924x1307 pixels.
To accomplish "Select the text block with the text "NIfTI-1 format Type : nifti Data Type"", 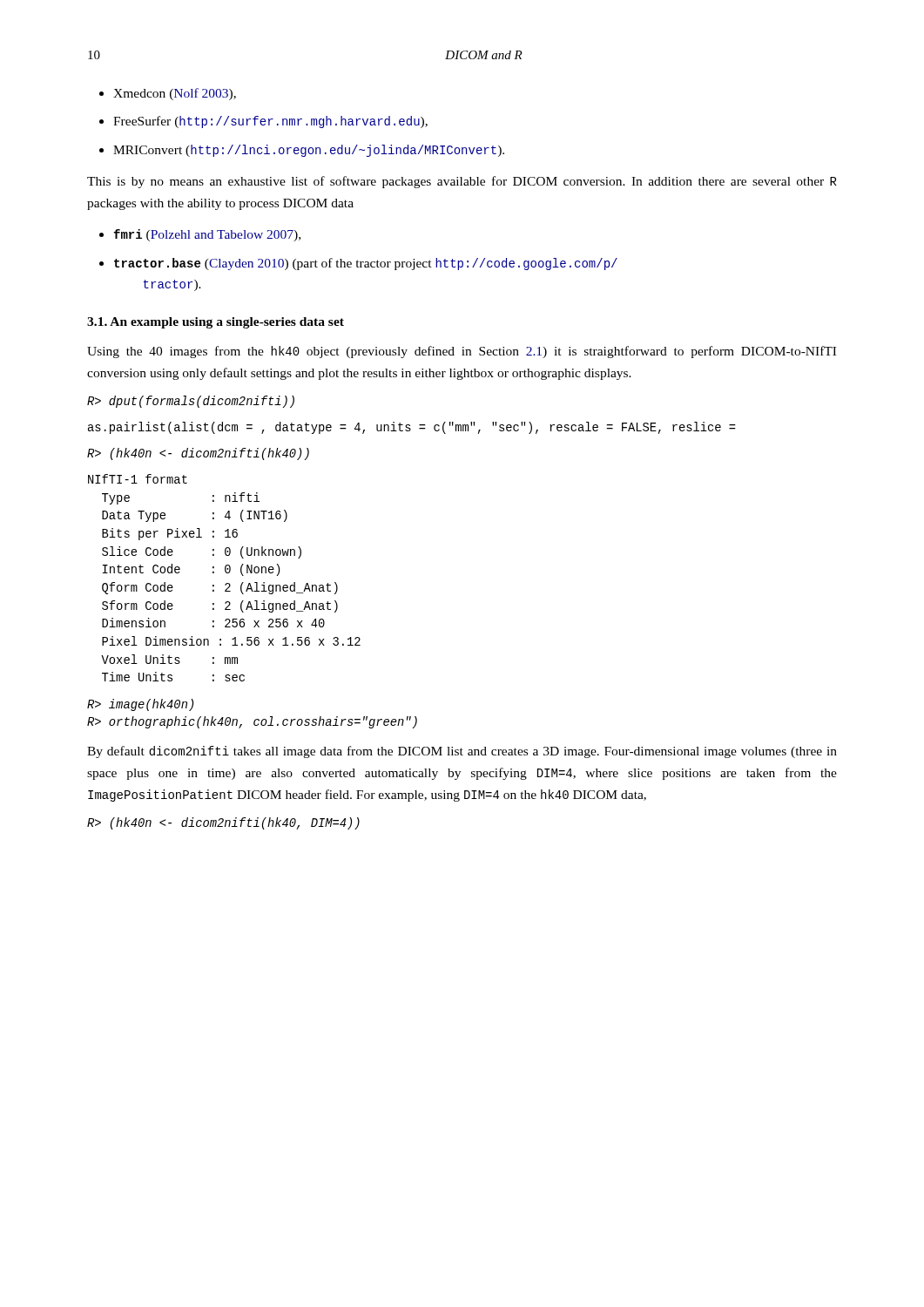I will [x=138, y=479].
